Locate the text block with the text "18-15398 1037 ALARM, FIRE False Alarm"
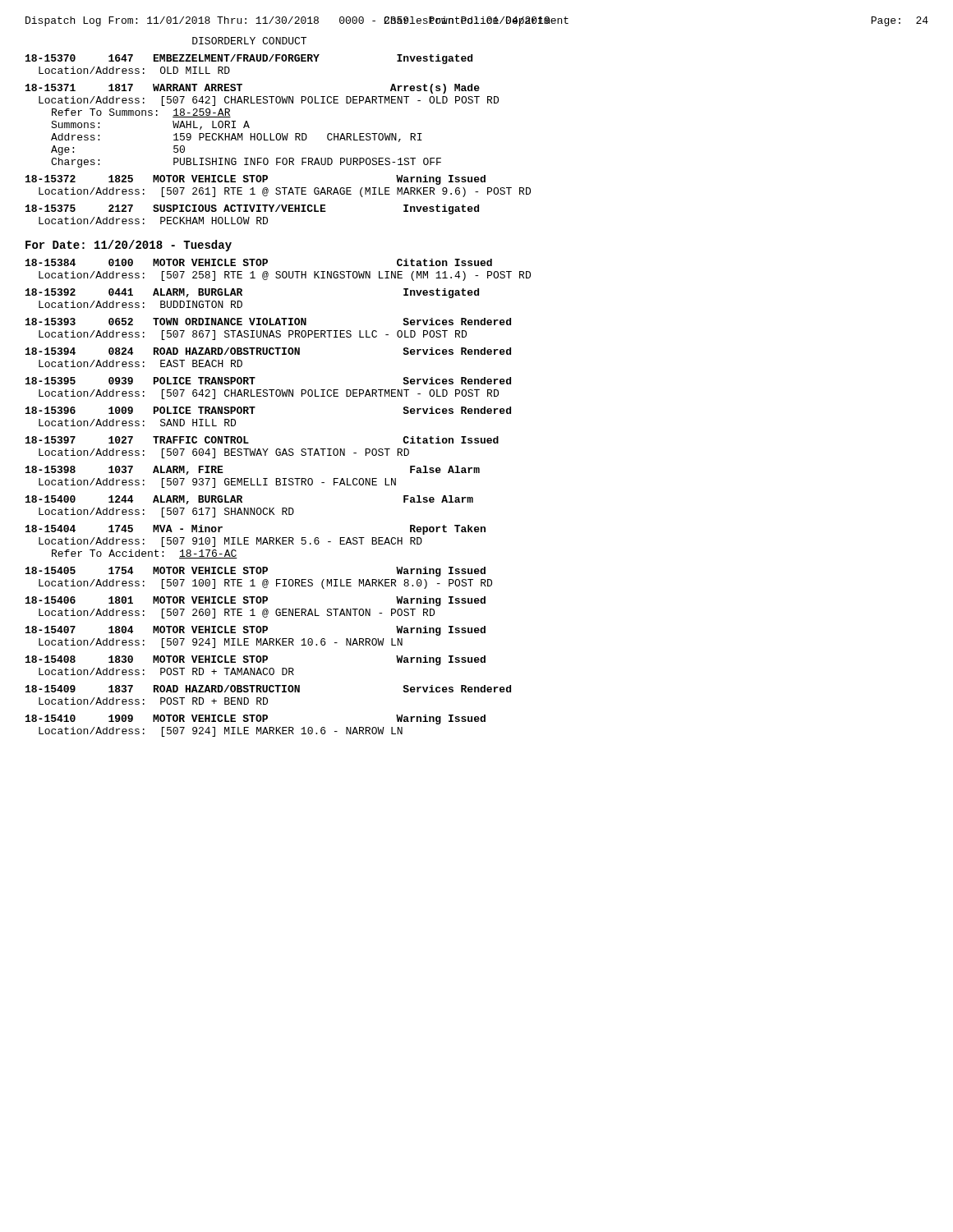The height and width of the screenshot is (1232, 953). pos(476,476)
